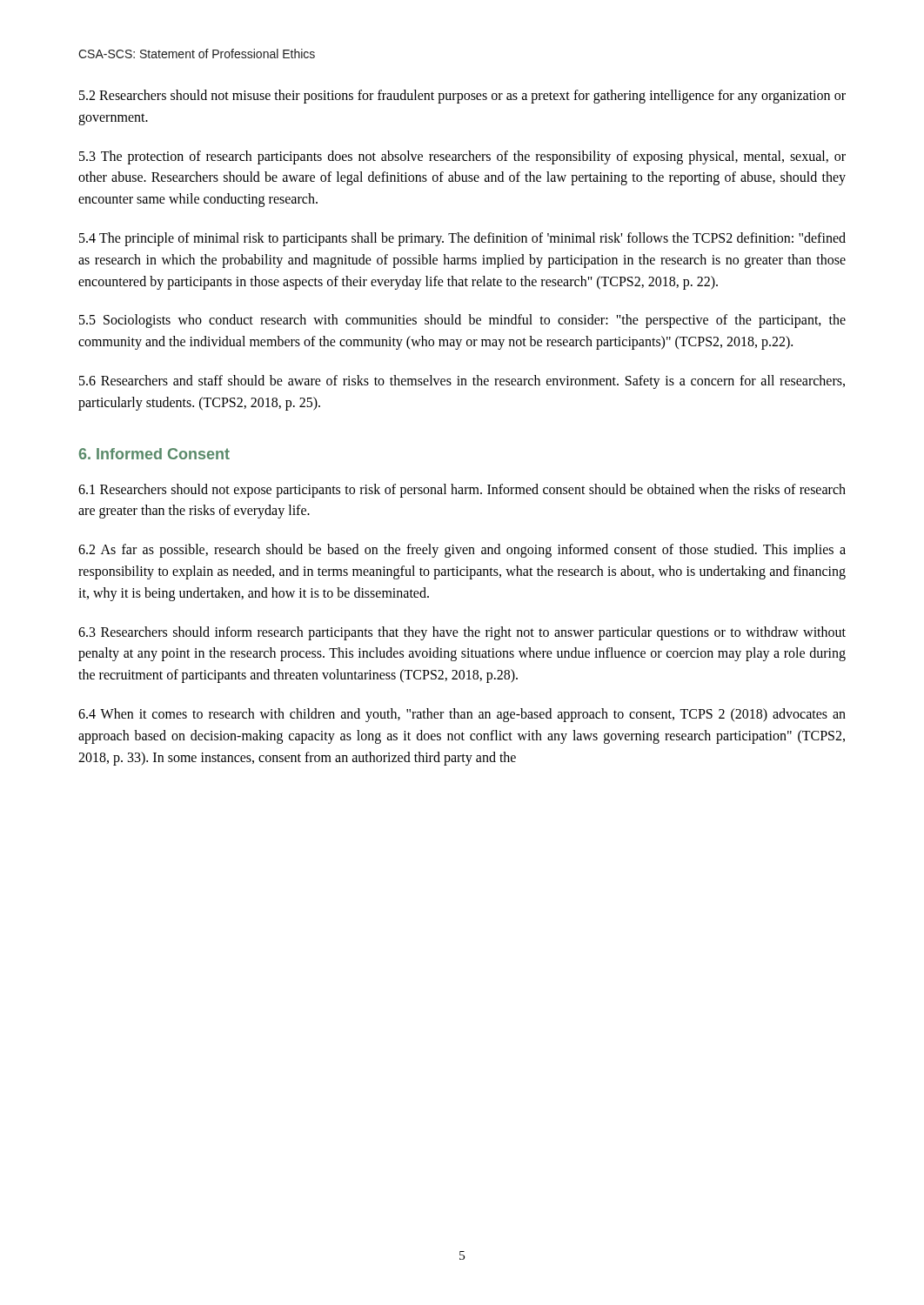The width and height of the screenshot is (924, 1305).
Task: Point to the block beginning "2 Researchers should"
Action: pos(462,106)
